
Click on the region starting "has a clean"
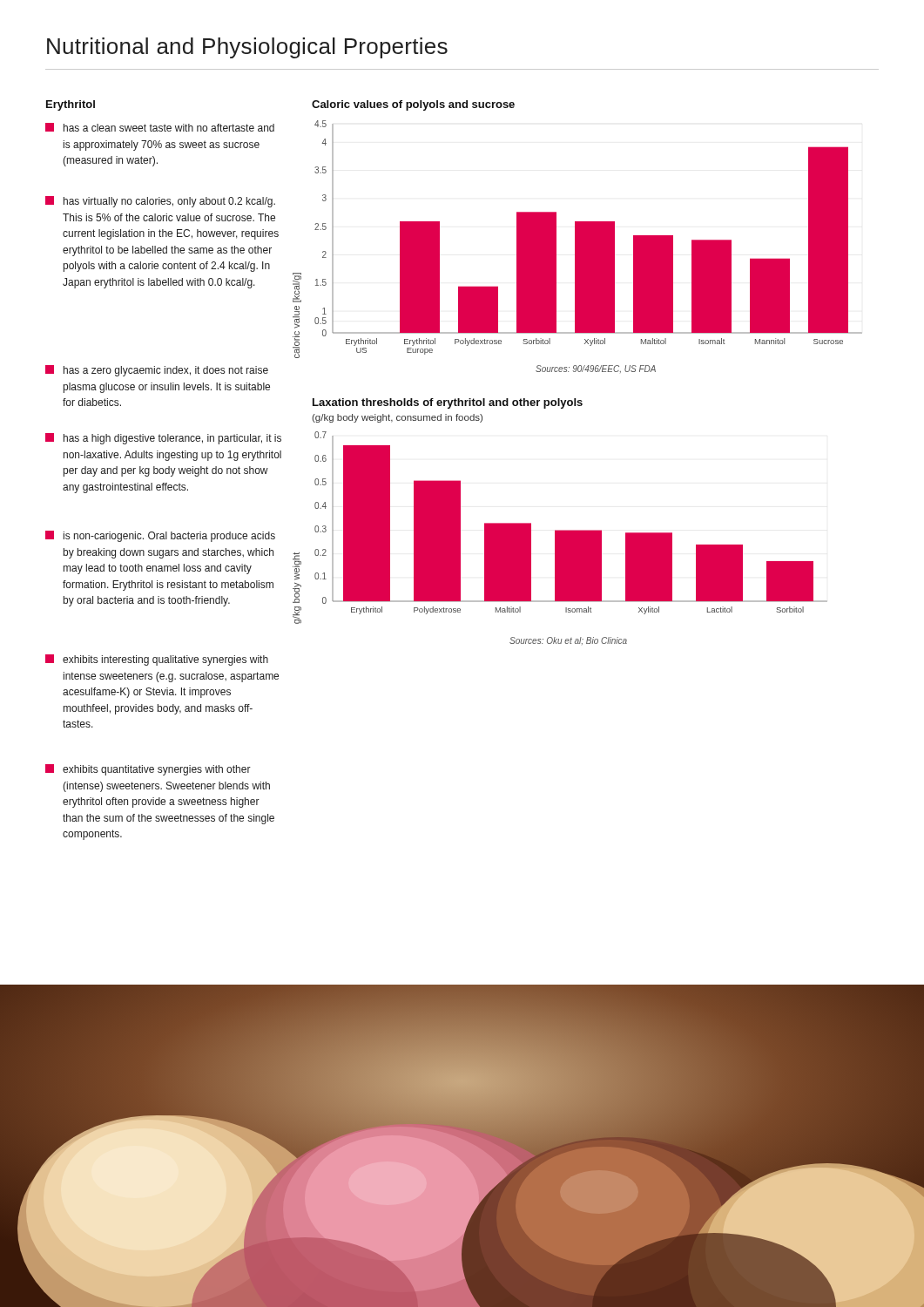(x=164, y=145)
